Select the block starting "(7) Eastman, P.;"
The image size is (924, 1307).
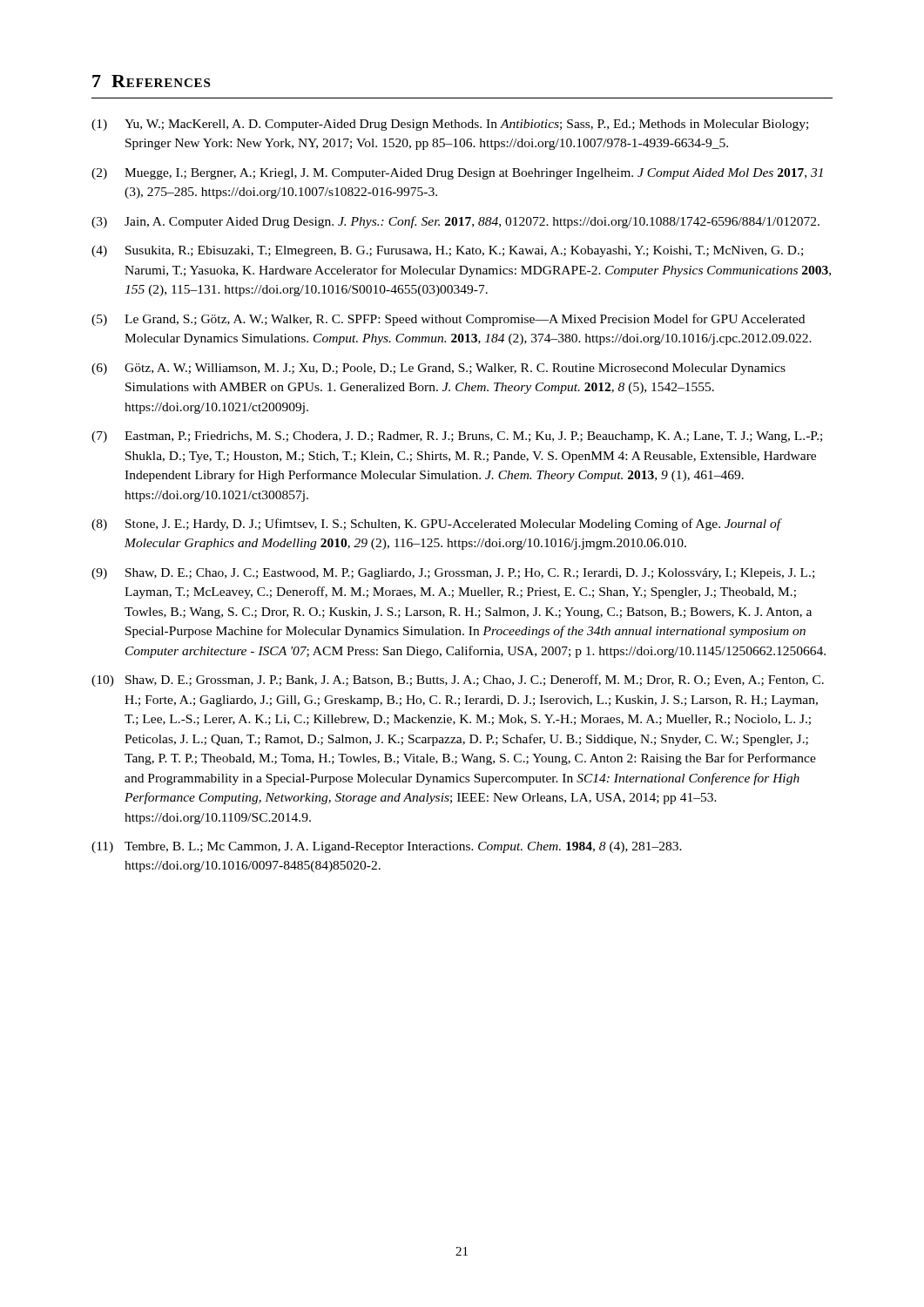(x=462, y=465)
